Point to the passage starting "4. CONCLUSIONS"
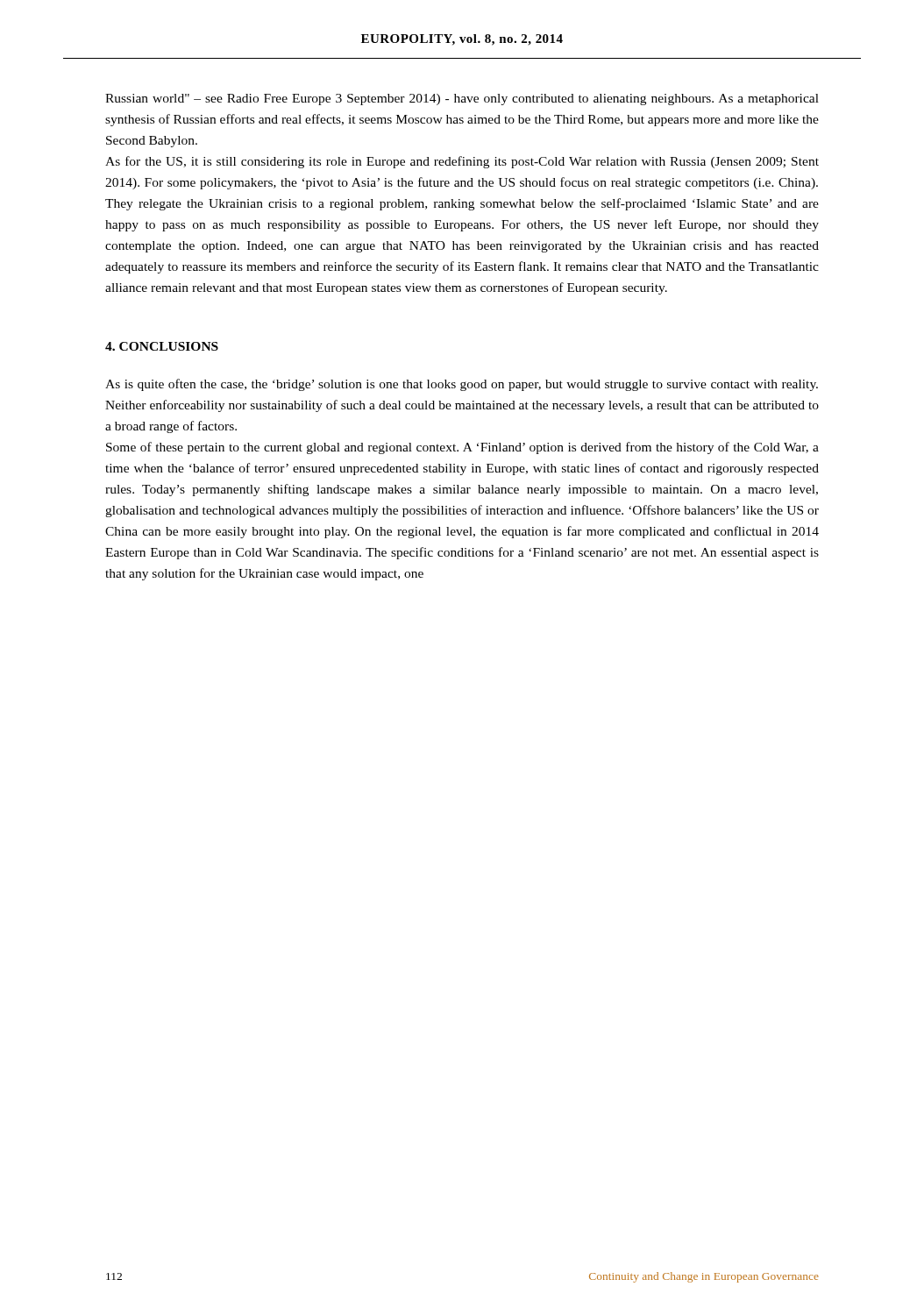This screenshot has height=1315, width=924. [x=162, y=346]
